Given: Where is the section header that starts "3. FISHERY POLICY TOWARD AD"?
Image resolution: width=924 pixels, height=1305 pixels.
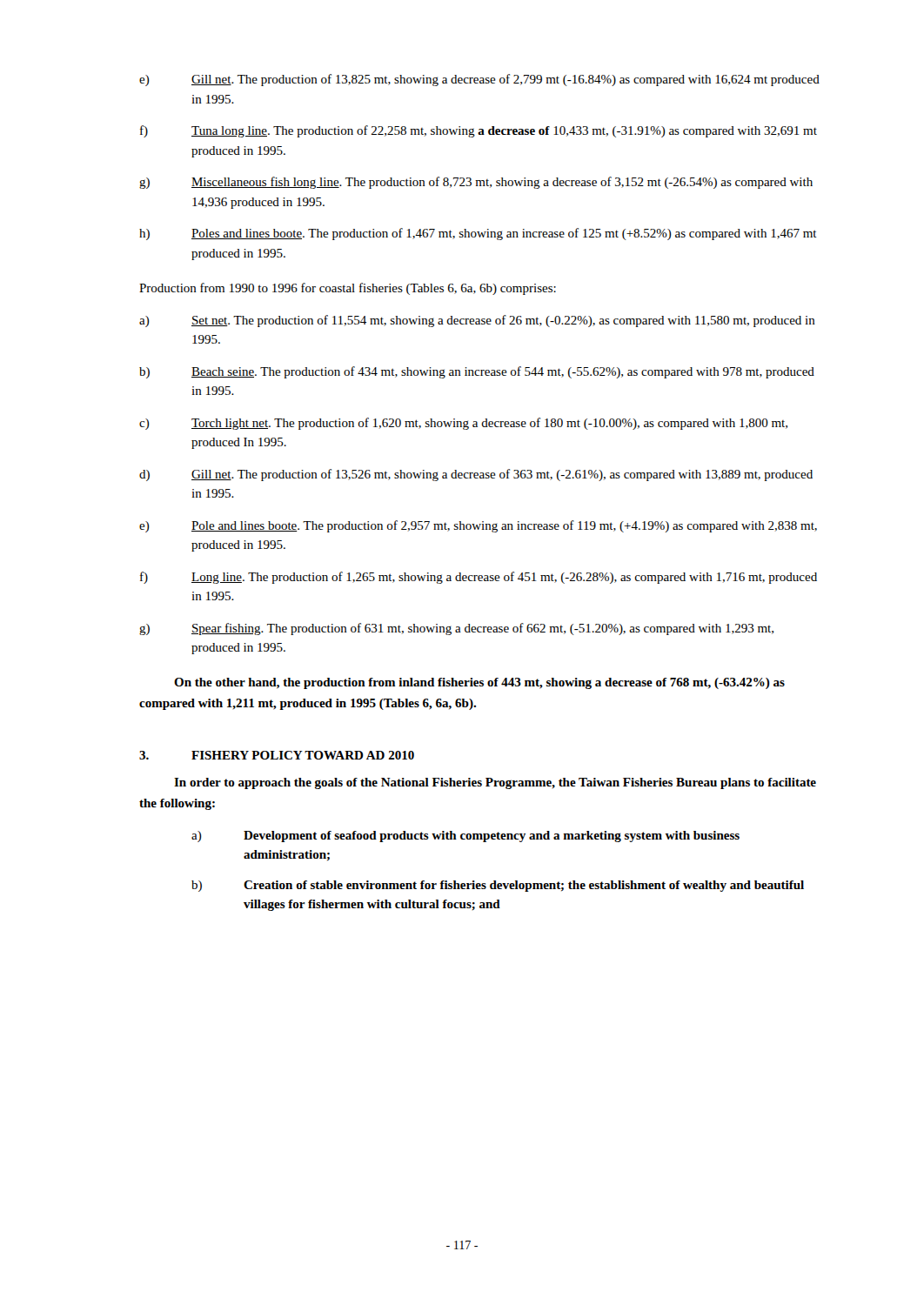Looking at the screenshot, I should click(277, 755).
